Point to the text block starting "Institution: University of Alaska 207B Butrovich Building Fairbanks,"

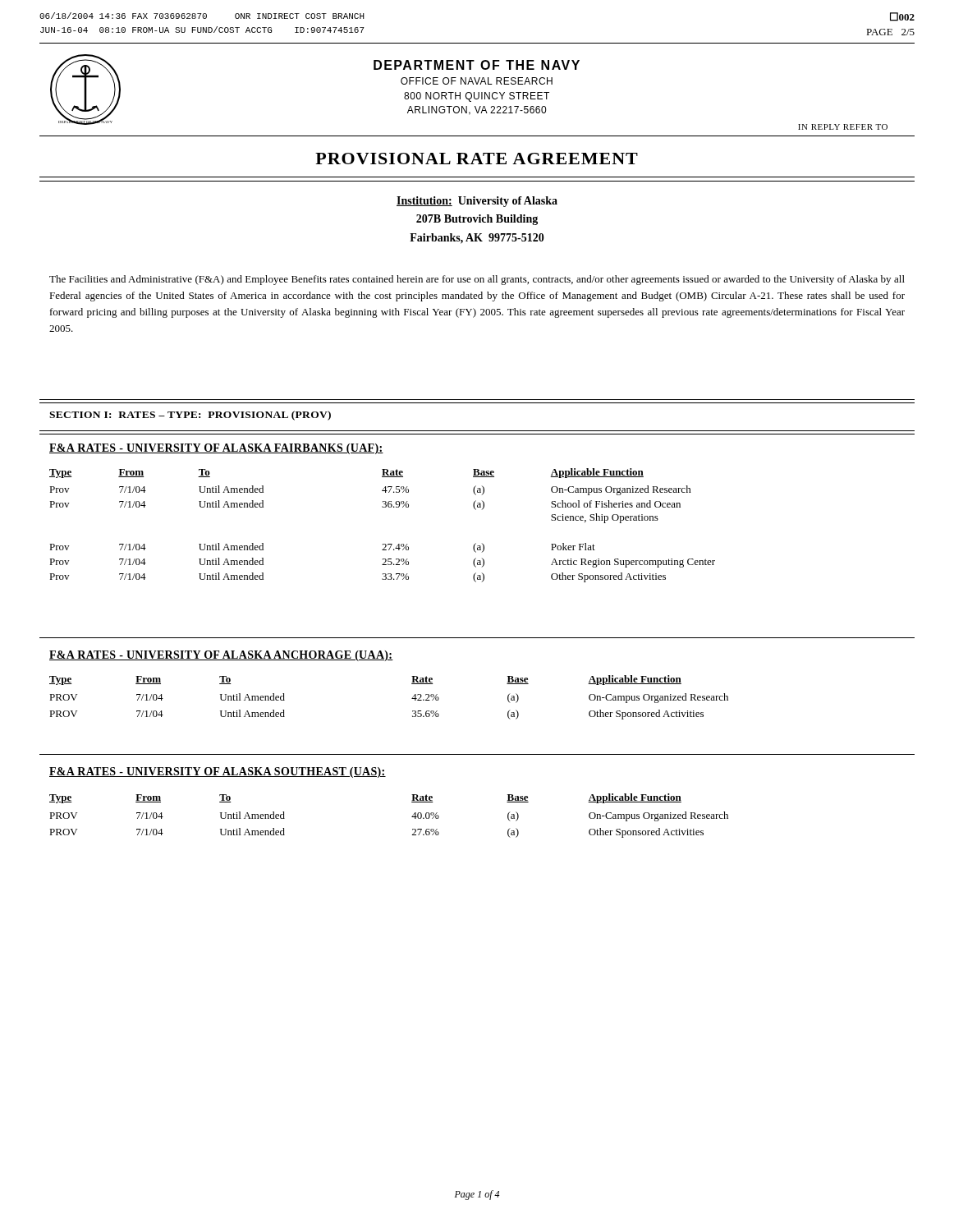coord(477,219)
